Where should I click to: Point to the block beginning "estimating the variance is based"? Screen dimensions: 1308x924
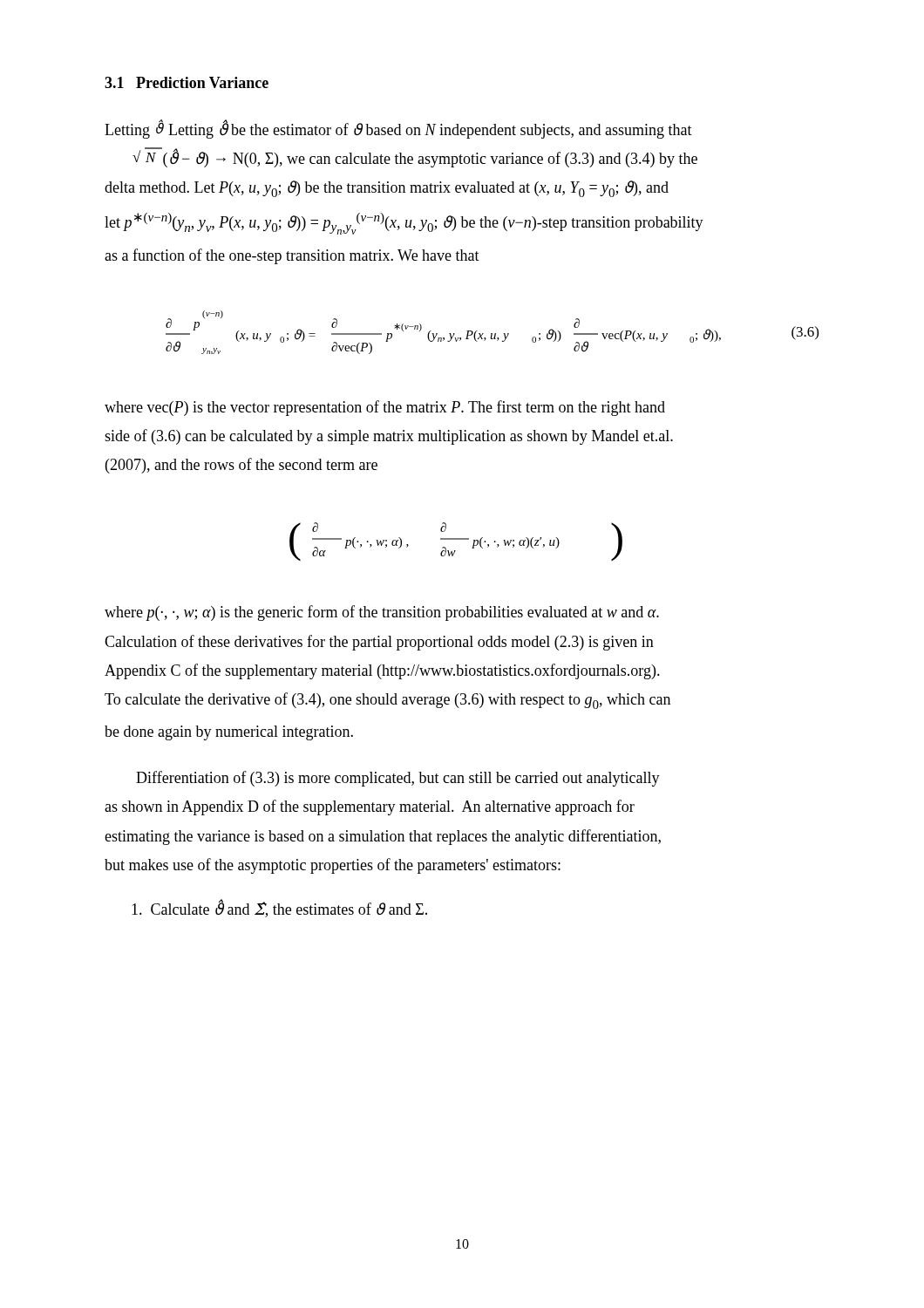[x=383, y=836]
